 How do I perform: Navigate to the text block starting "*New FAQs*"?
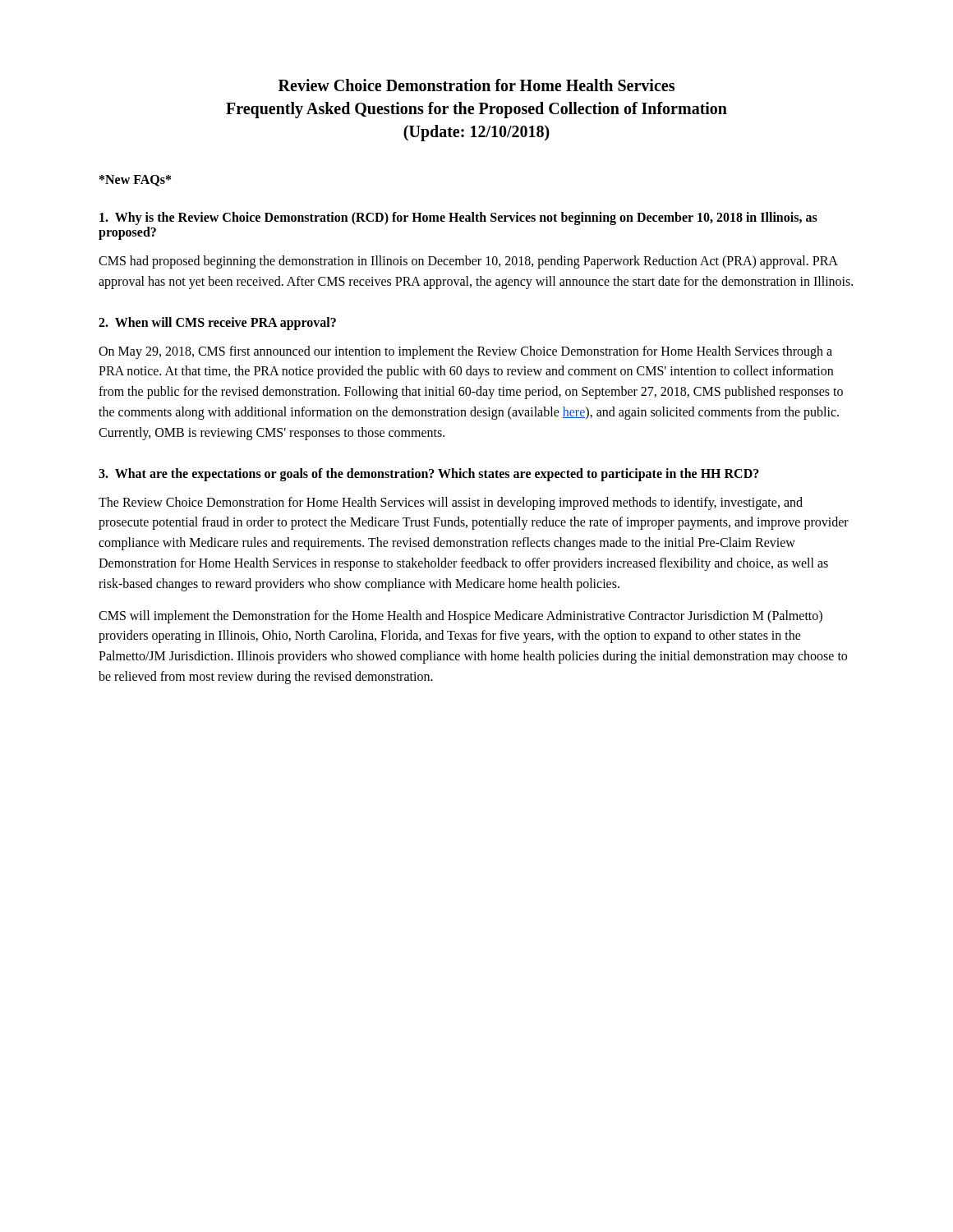135,181
